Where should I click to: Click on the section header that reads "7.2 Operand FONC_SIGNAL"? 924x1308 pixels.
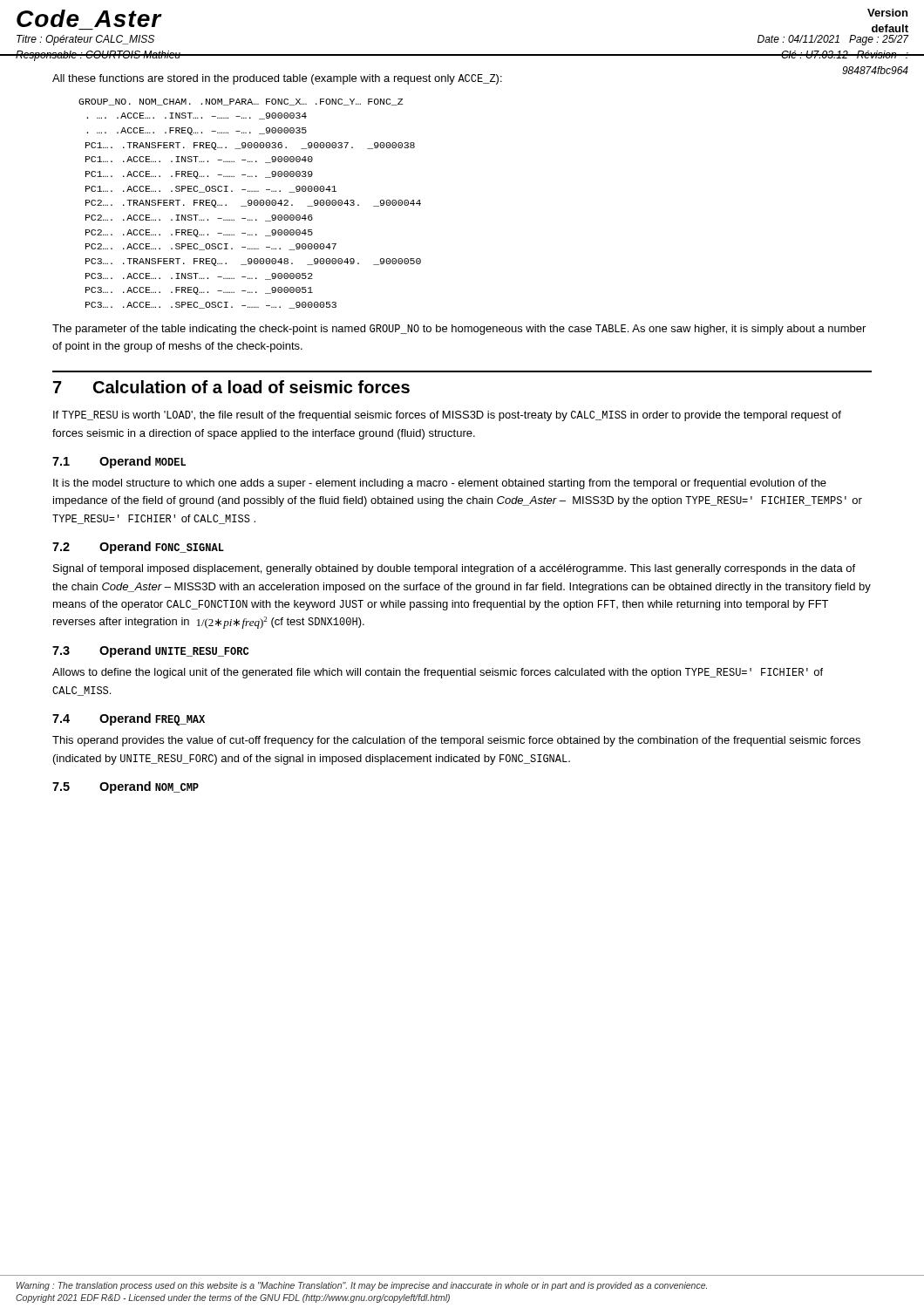(138, 548)
